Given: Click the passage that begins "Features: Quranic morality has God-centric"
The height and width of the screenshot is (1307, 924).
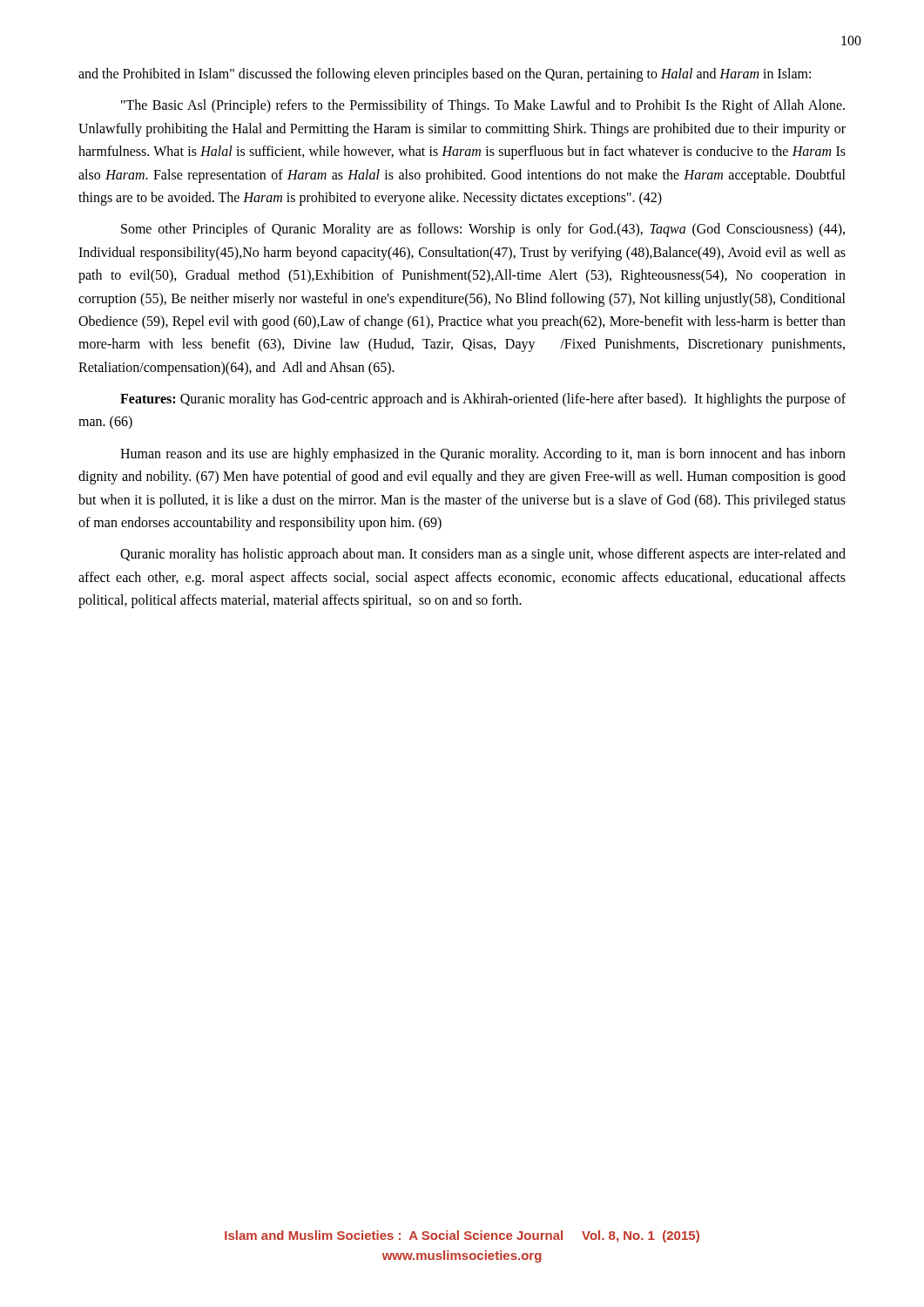Looking at the screenshot, I should 462,410.
